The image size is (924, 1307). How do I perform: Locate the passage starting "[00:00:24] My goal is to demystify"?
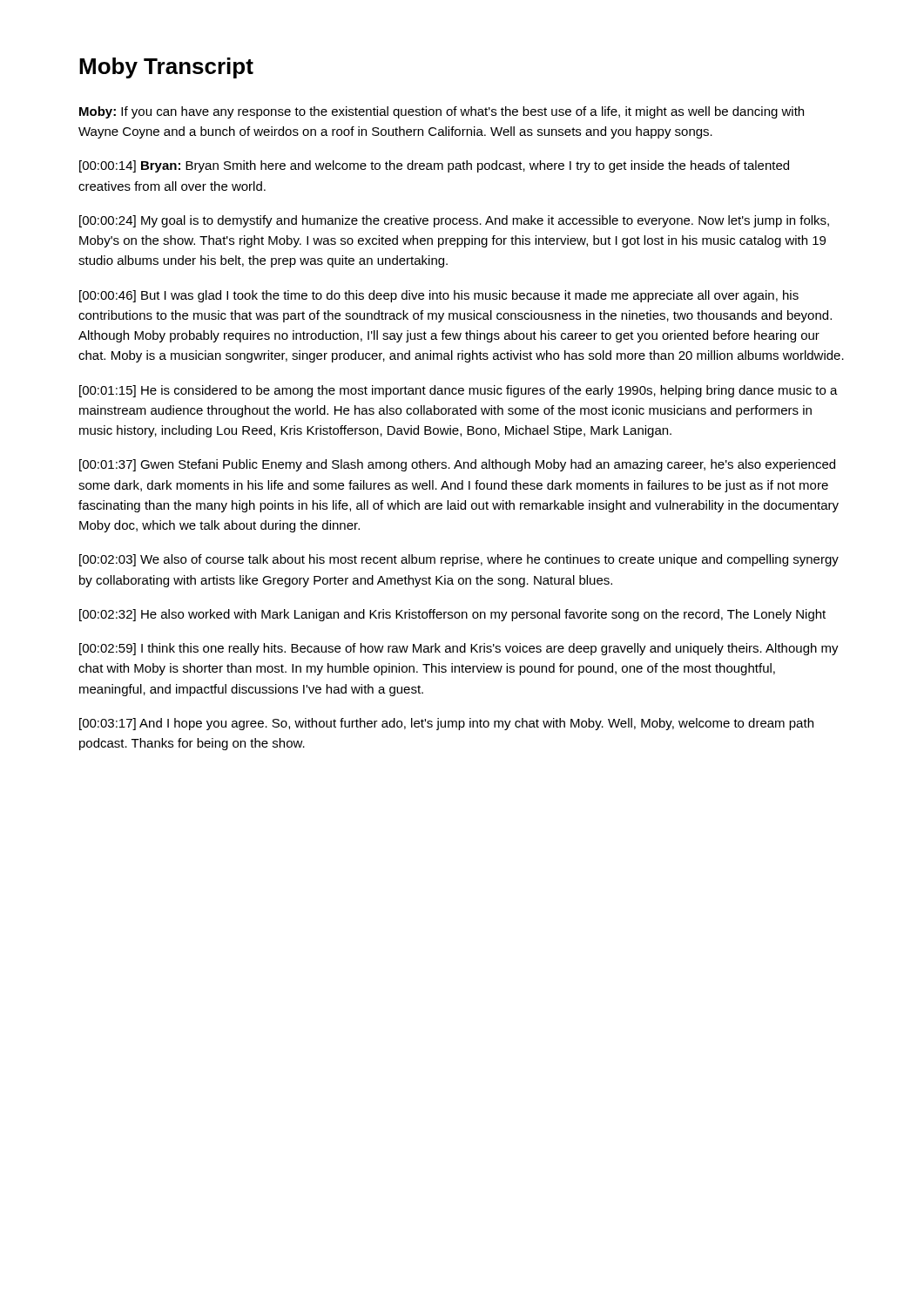pos(454,240)
